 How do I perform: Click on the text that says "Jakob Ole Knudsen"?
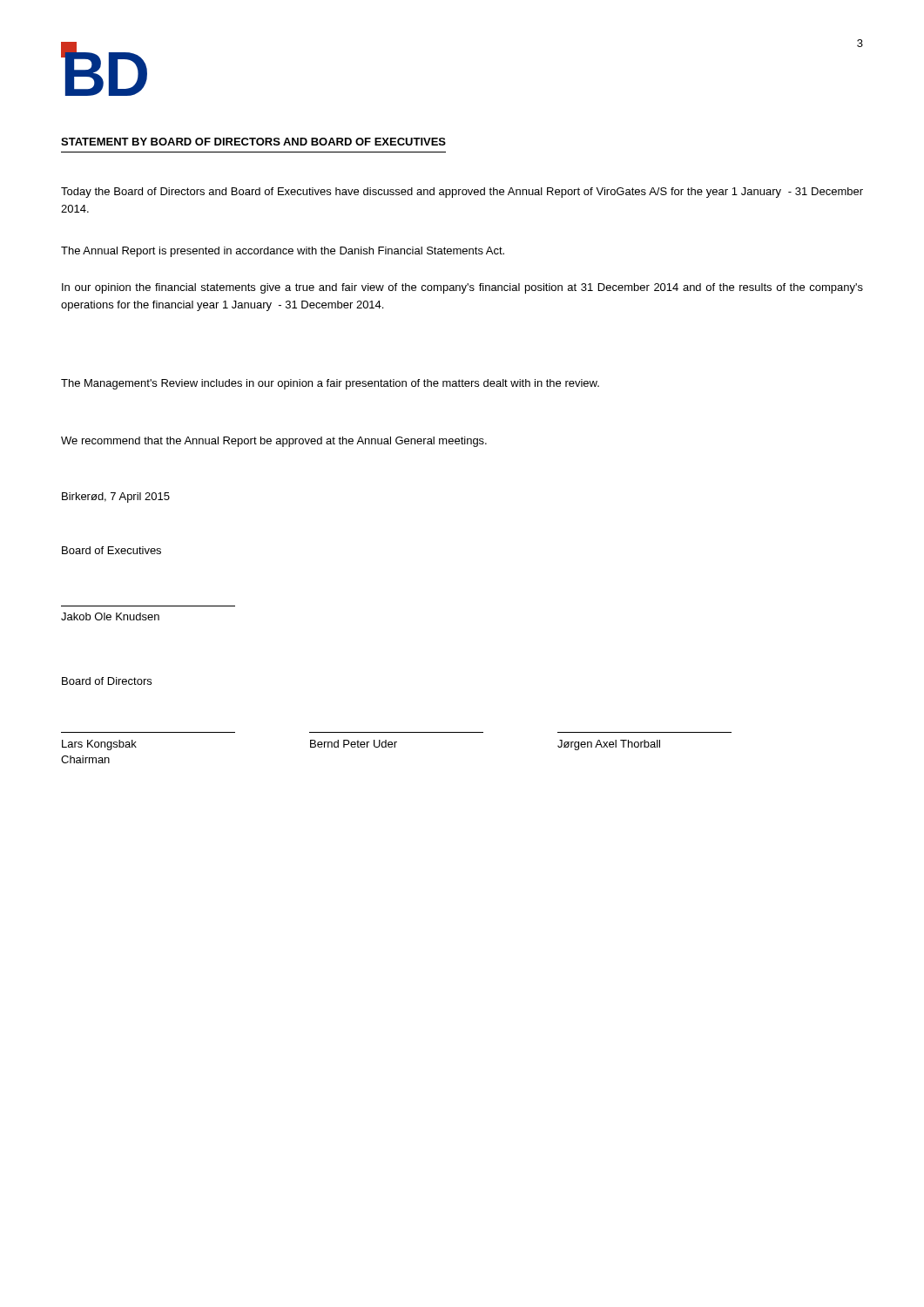[110, 617]
